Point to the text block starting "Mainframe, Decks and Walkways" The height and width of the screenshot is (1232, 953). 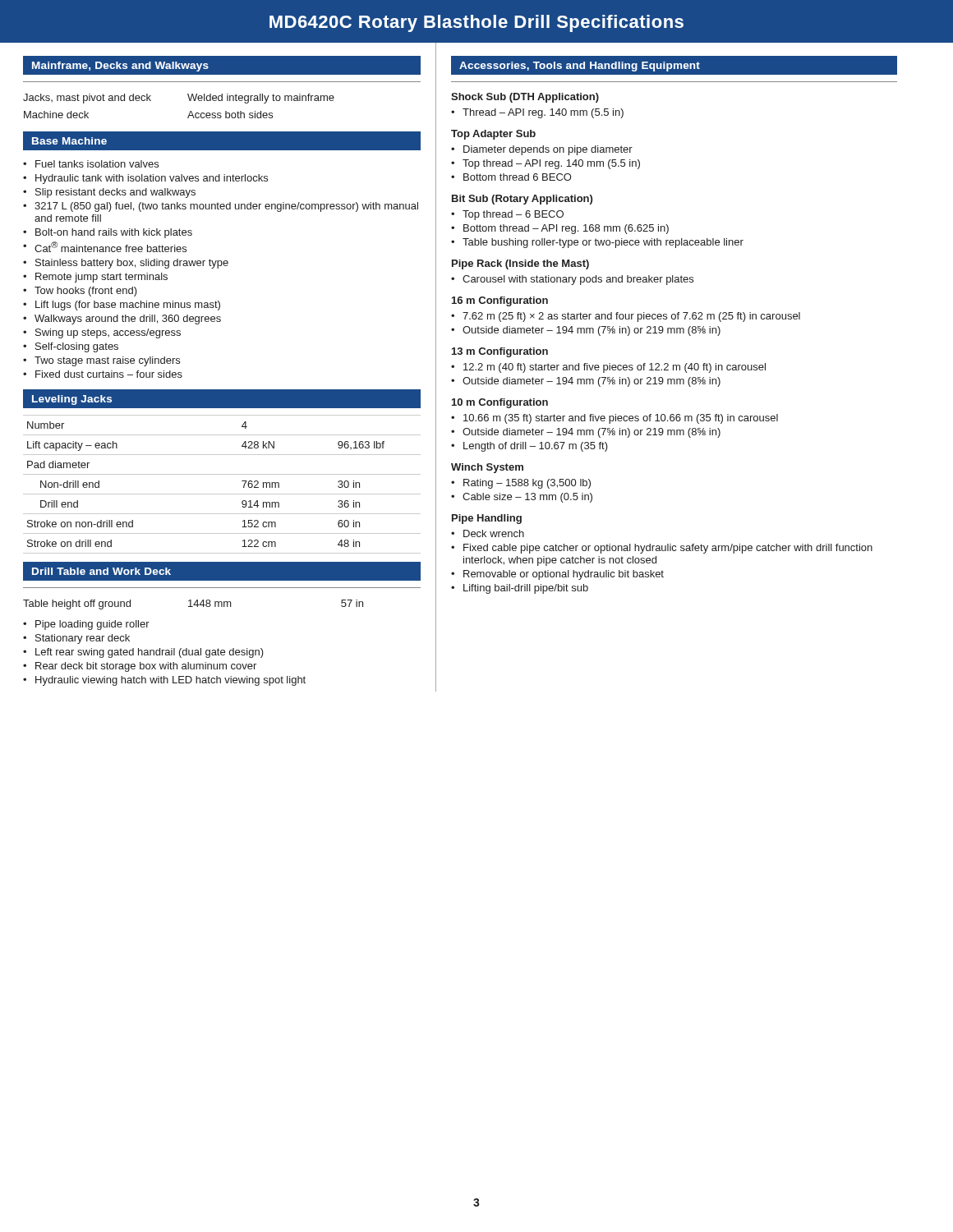pos(120,65)
